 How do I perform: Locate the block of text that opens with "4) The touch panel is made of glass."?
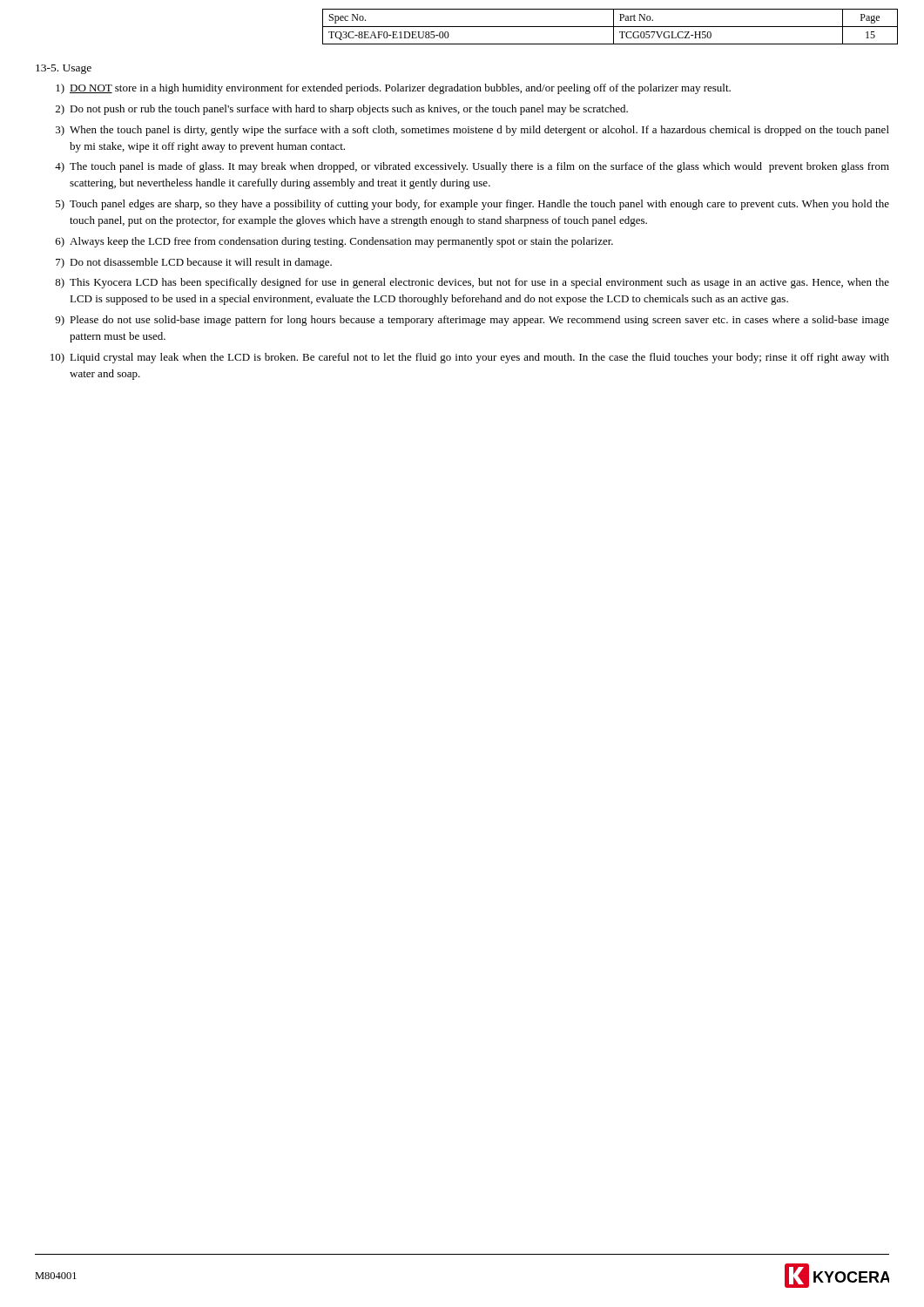[x=462, y=175]
